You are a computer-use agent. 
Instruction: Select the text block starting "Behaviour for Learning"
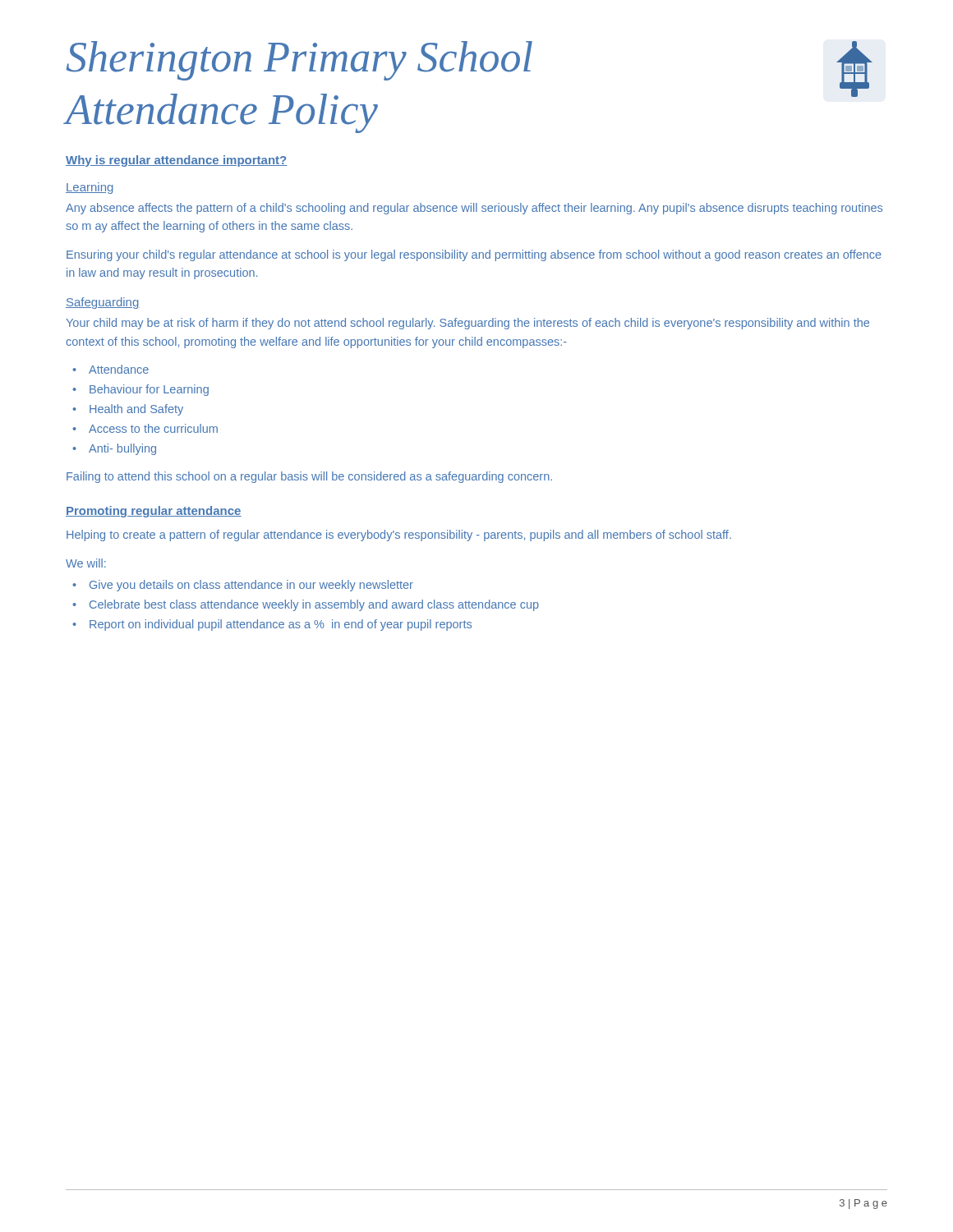pyautogui.click(x=149, y=390)
